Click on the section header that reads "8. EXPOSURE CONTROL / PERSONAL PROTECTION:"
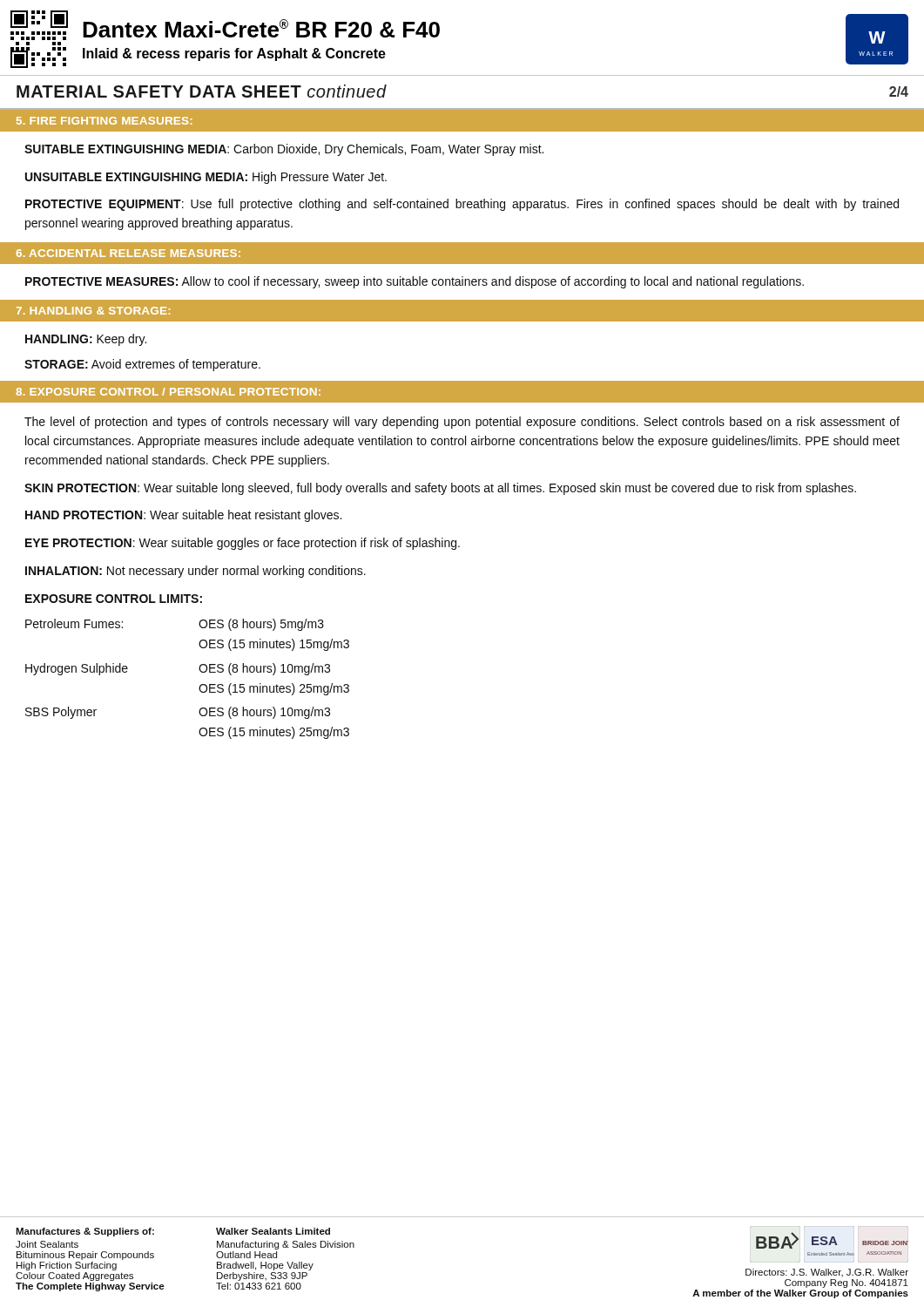The image size is (924, 1307). click(x=462, y=392)
